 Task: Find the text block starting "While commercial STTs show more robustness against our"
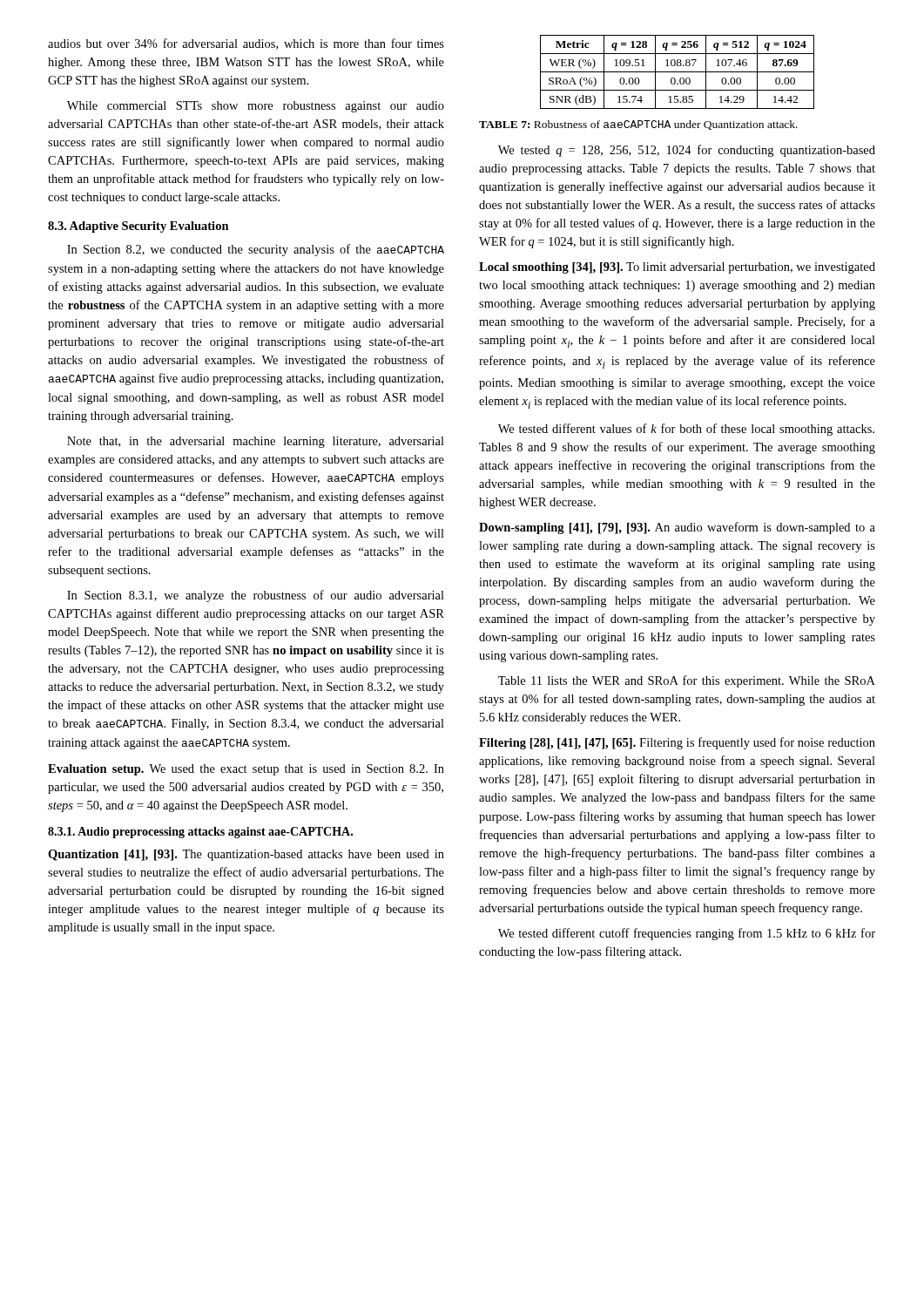point(246,152)
